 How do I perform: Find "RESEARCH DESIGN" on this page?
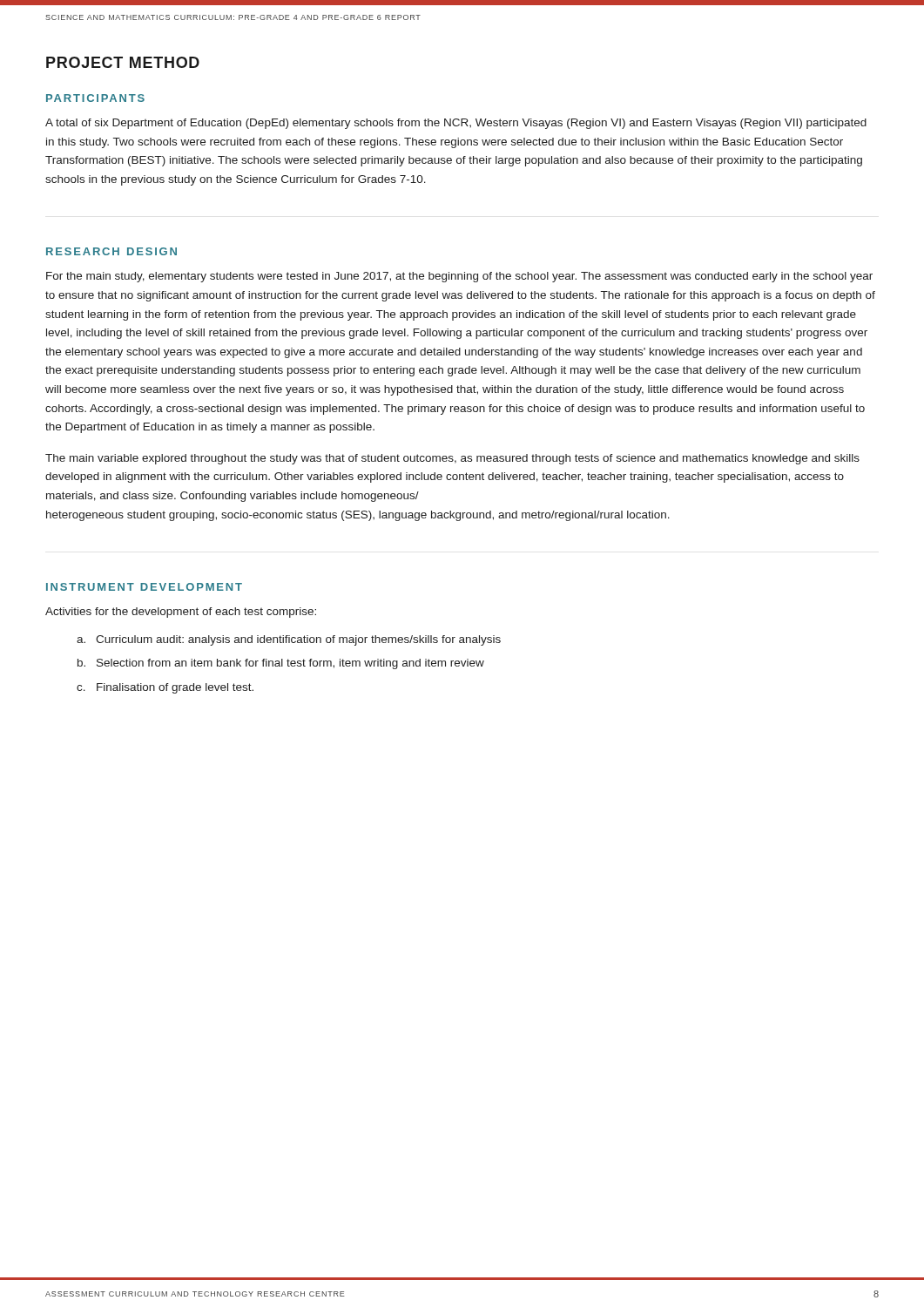point(112,252)
